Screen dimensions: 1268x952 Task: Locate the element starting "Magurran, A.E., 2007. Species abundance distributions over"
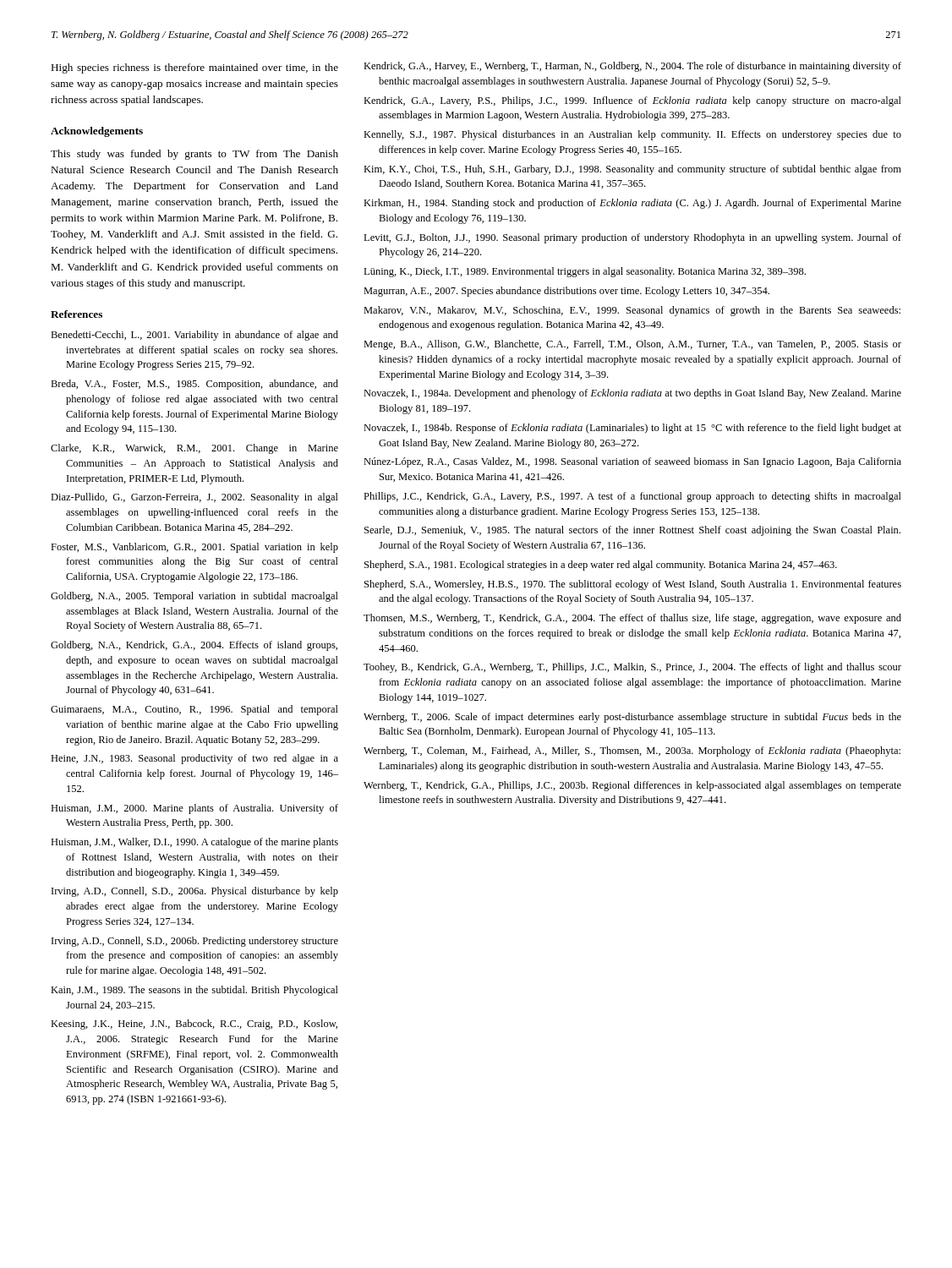567,291
